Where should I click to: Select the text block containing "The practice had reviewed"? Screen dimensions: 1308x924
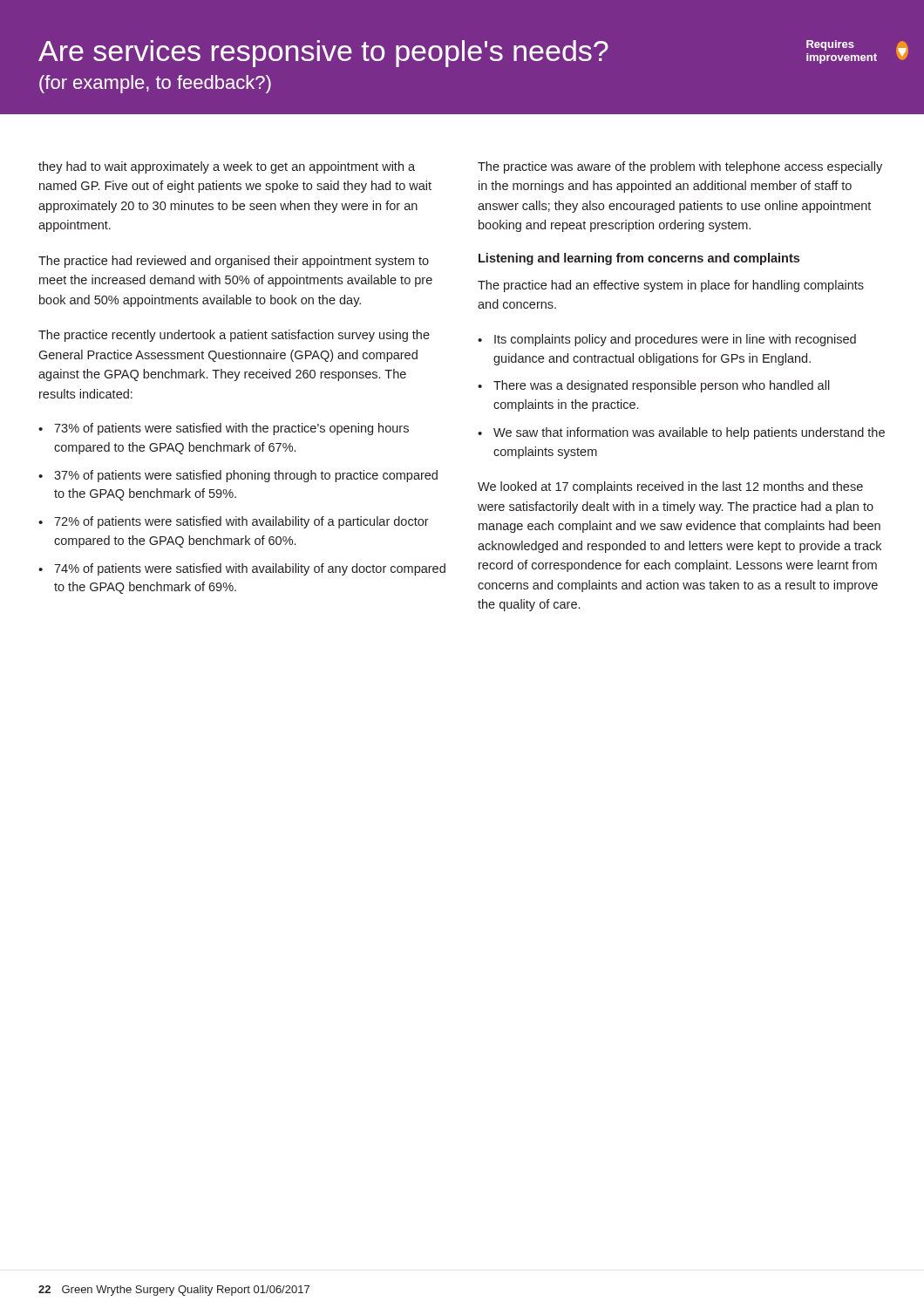[x=235, y=280]
